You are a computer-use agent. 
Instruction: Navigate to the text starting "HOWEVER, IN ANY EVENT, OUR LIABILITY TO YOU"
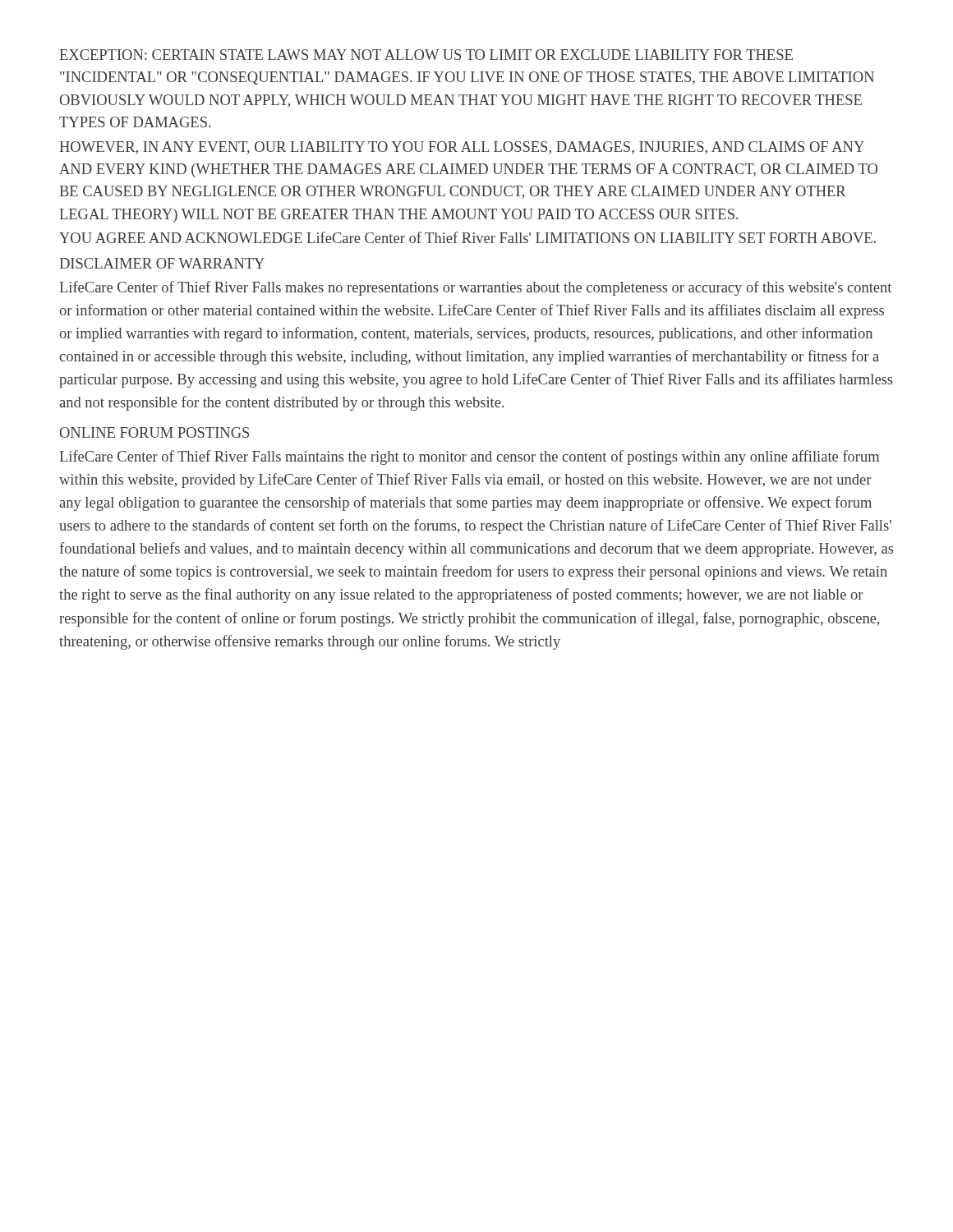469,180
